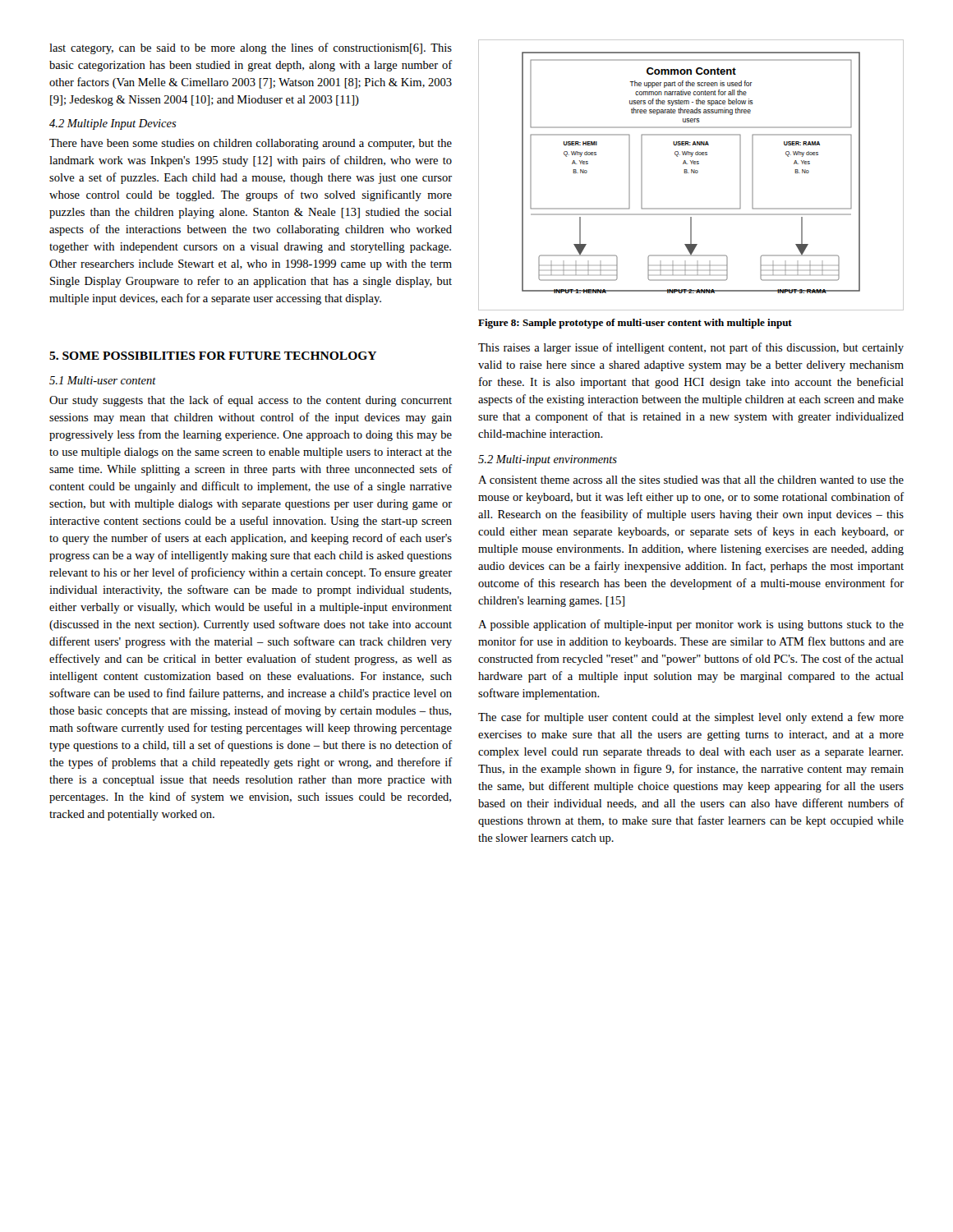Click the passage that begins "Our study suggests that"
953x1232 pixels.
[x=251, y=607]
